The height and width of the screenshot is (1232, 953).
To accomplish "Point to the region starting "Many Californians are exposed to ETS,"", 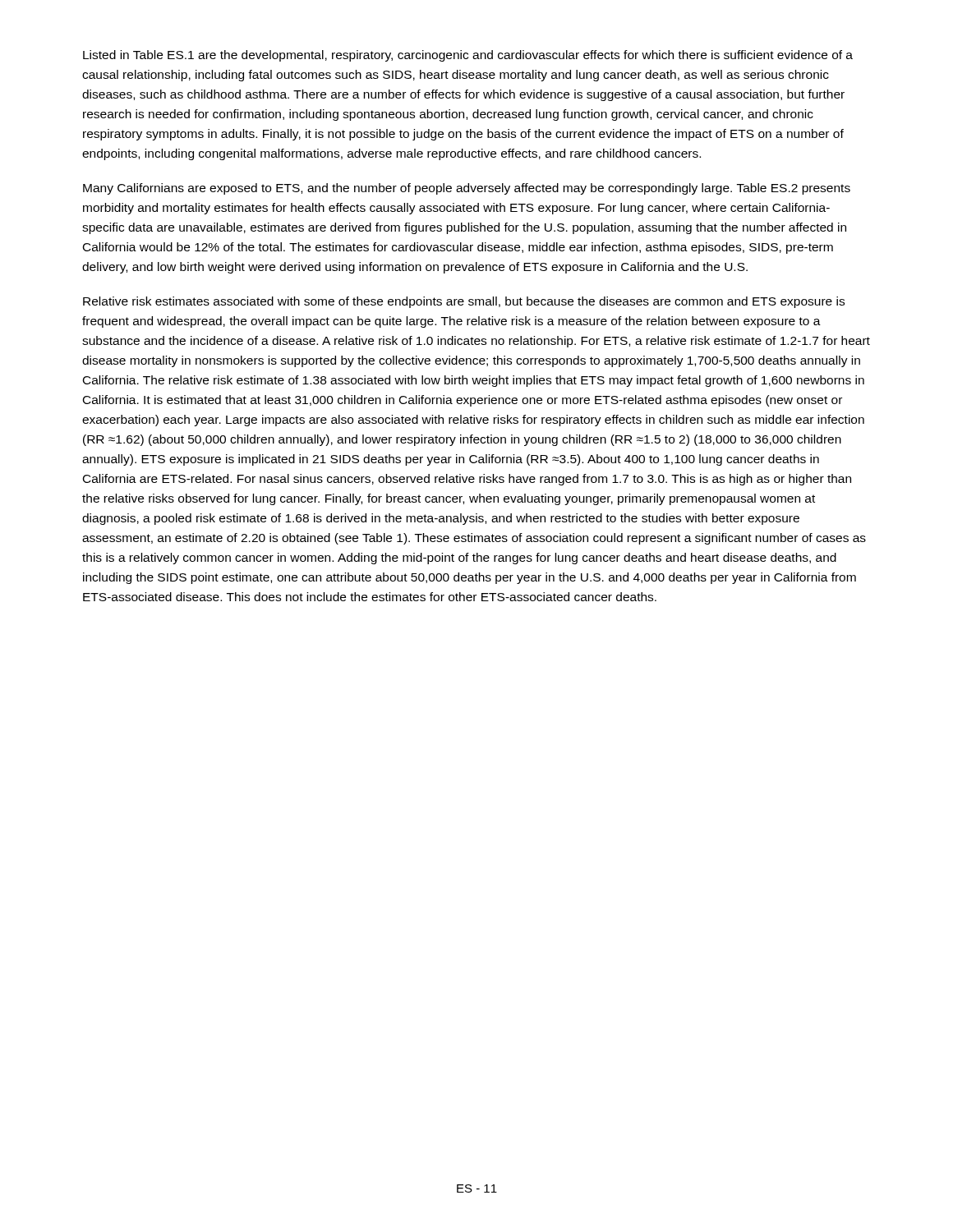I will tap(466, 227).
